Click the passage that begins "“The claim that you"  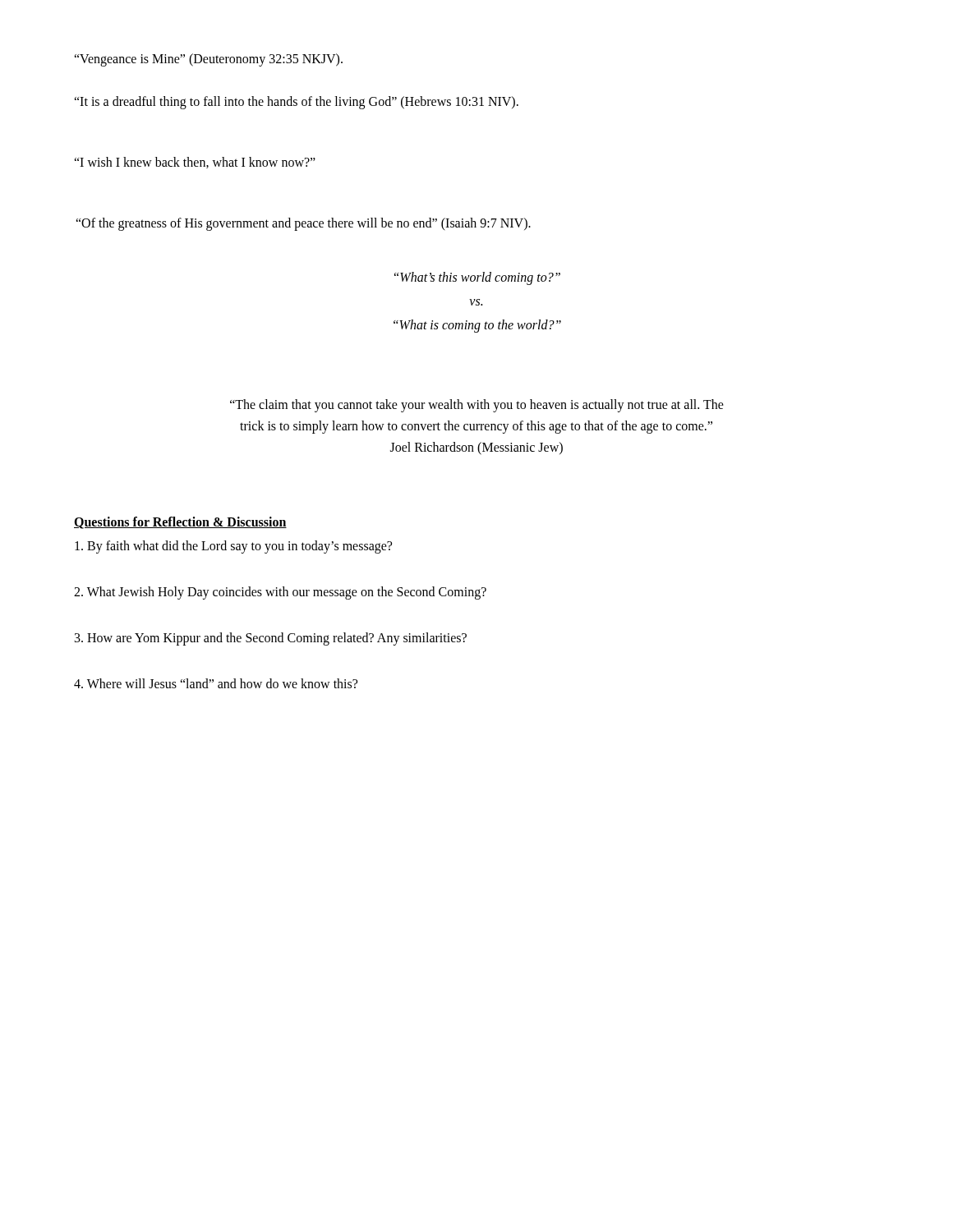click(476, 426)
